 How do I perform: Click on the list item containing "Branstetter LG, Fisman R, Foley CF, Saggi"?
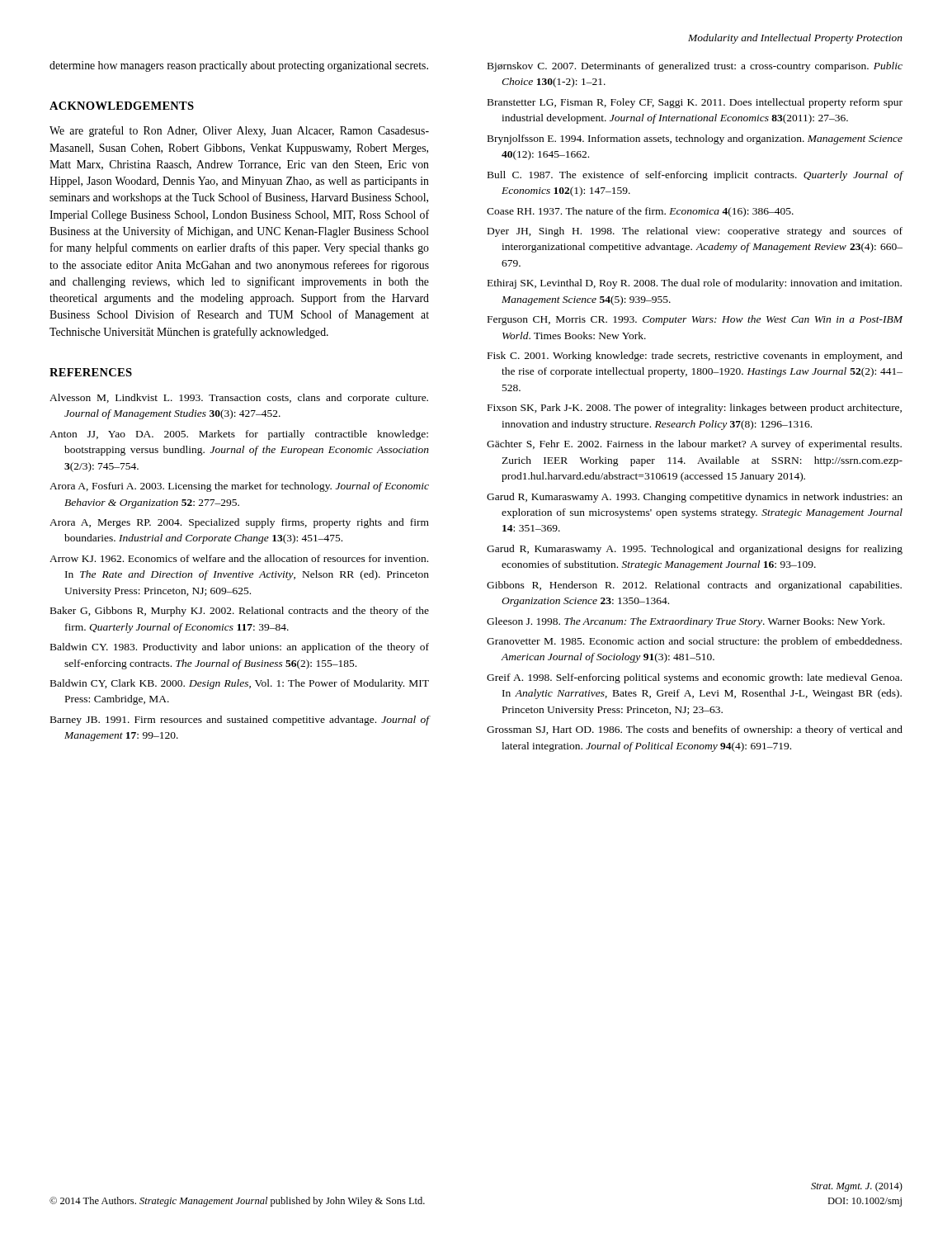point(695,110)
